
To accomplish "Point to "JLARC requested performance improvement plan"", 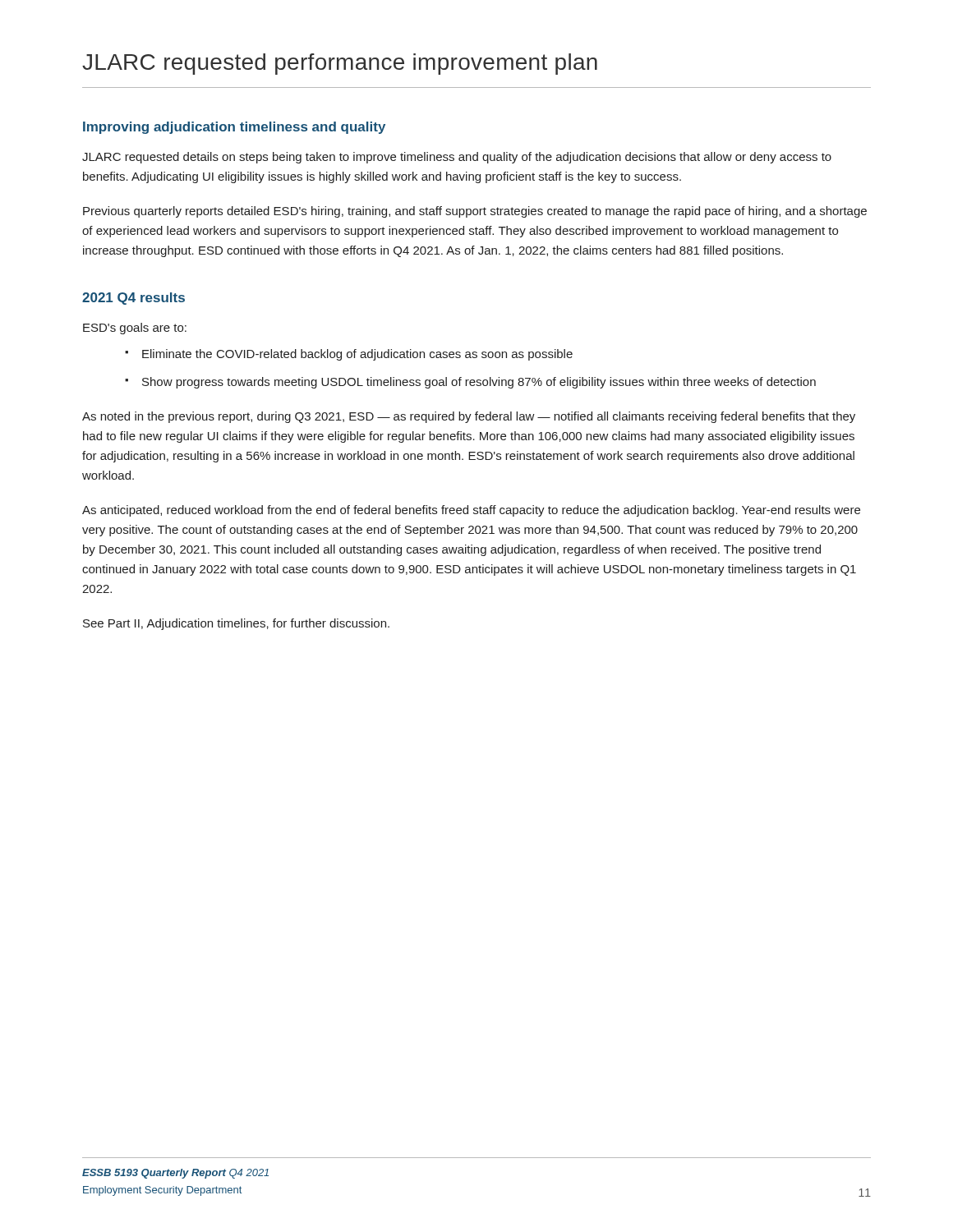I will (476, 62).
